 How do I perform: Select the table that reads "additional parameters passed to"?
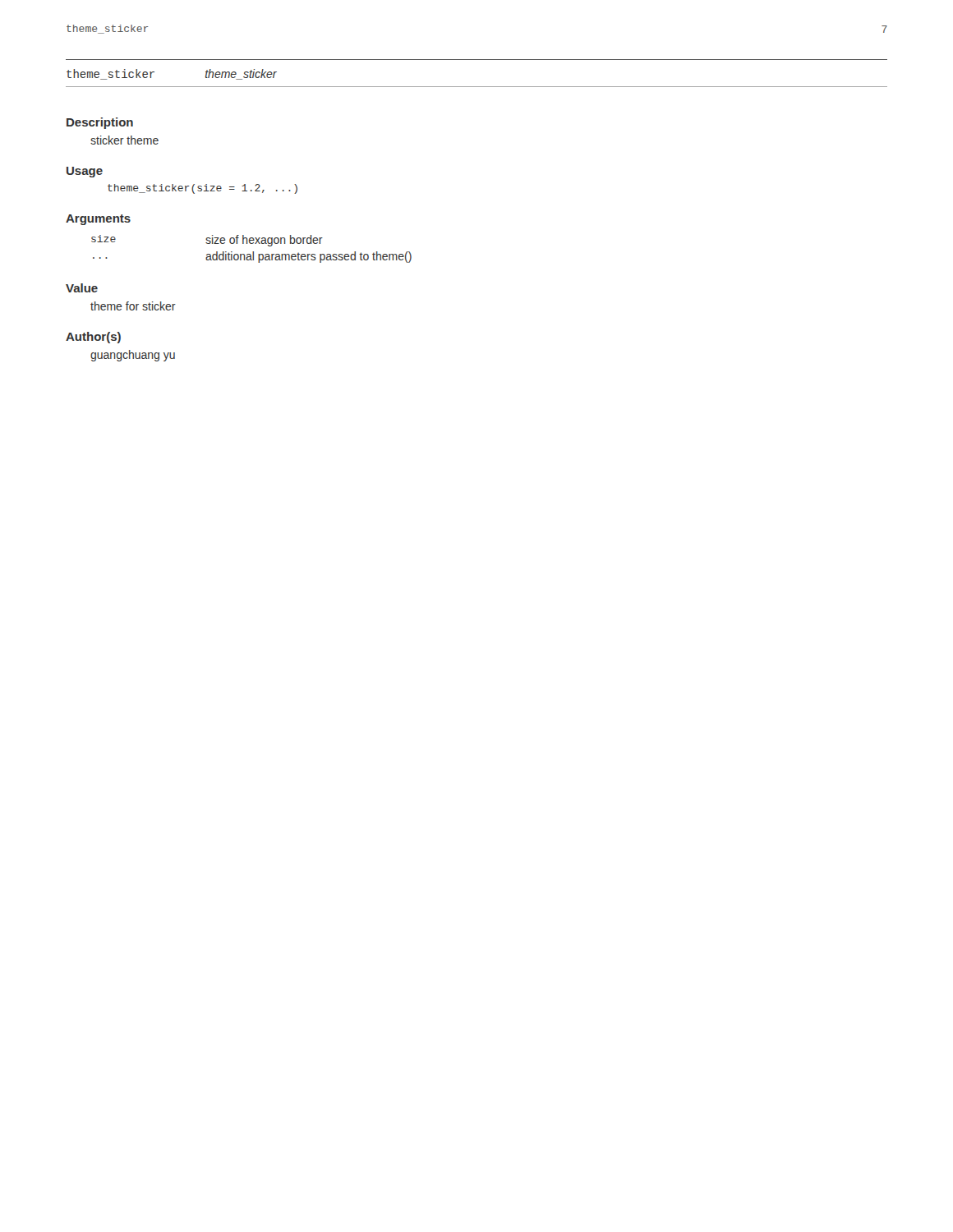click(x=476, y=248)
